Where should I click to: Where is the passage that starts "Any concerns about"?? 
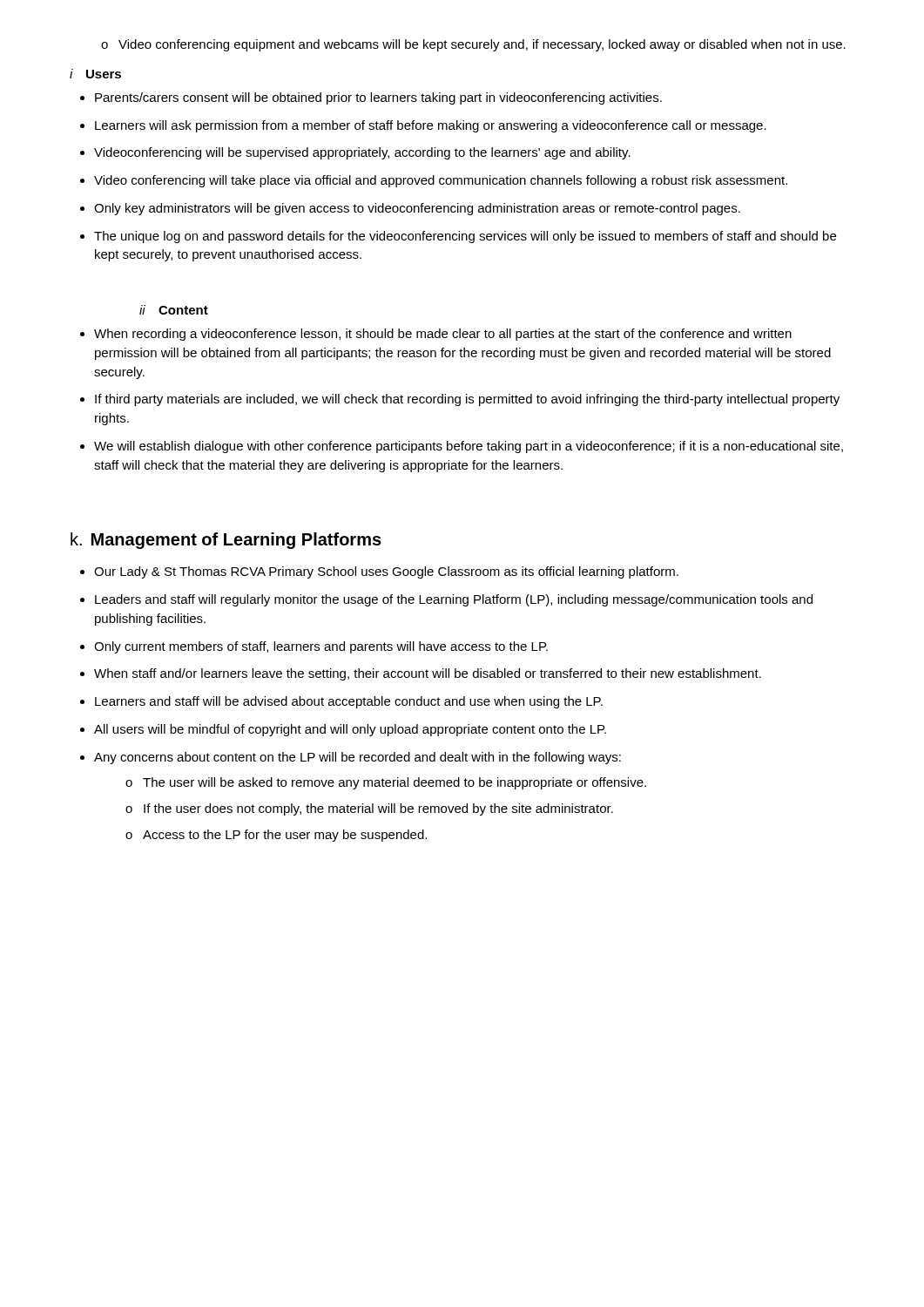[x=462, y=796]
